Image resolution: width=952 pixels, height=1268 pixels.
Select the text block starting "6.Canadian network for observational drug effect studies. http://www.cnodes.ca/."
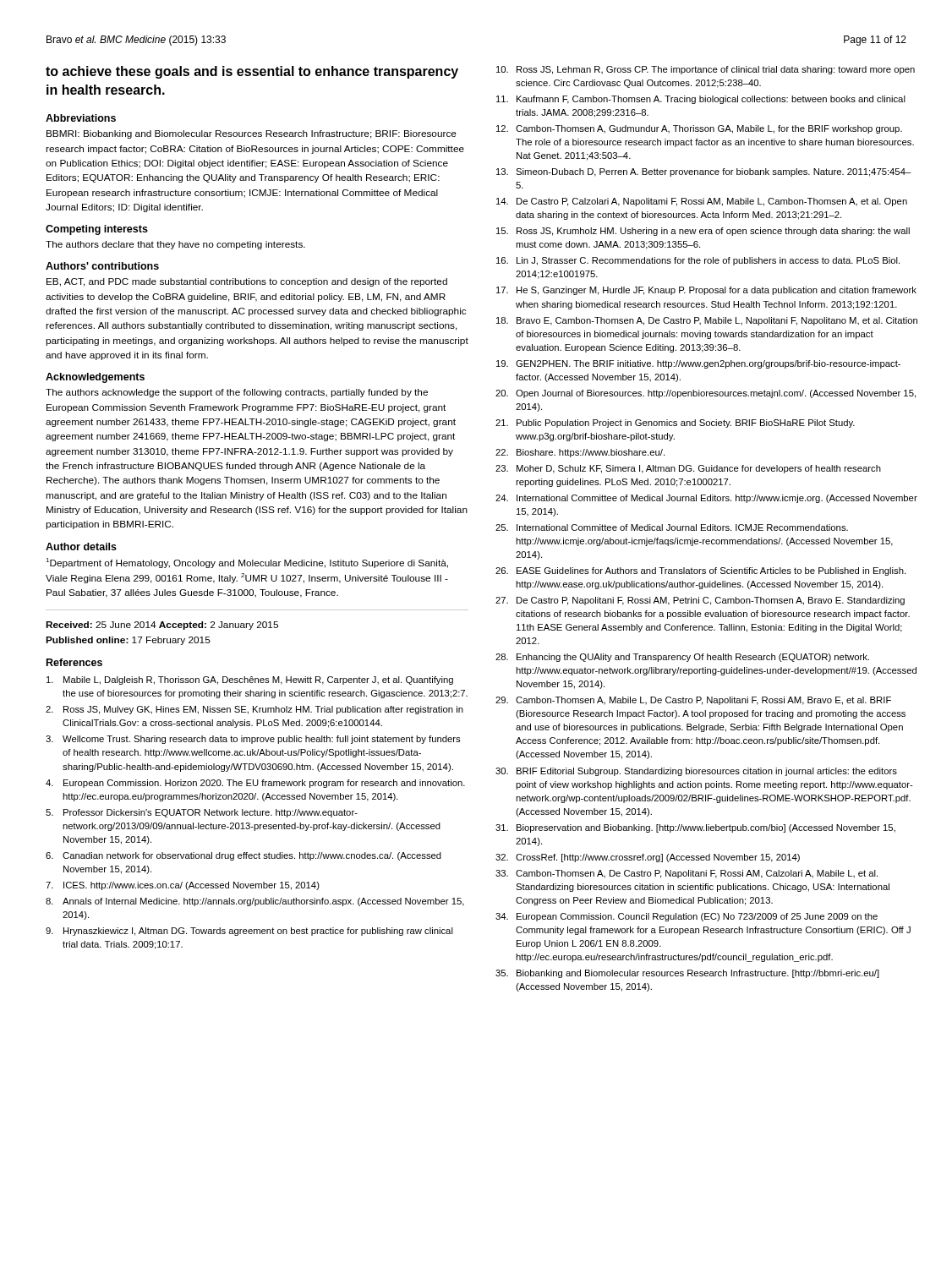click(x=257, y=862)
